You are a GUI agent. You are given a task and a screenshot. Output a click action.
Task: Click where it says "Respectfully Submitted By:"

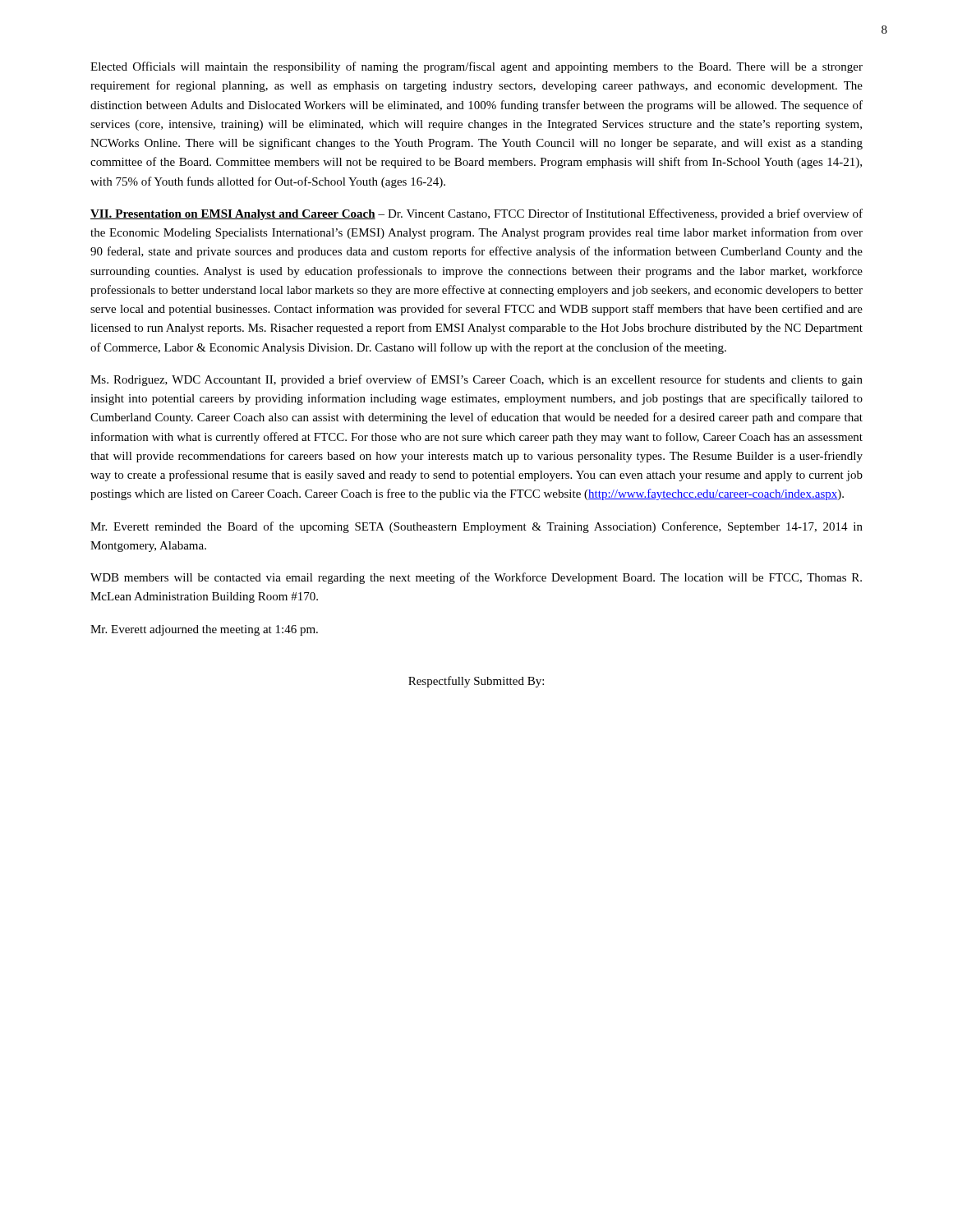click(x=476, y=681)
